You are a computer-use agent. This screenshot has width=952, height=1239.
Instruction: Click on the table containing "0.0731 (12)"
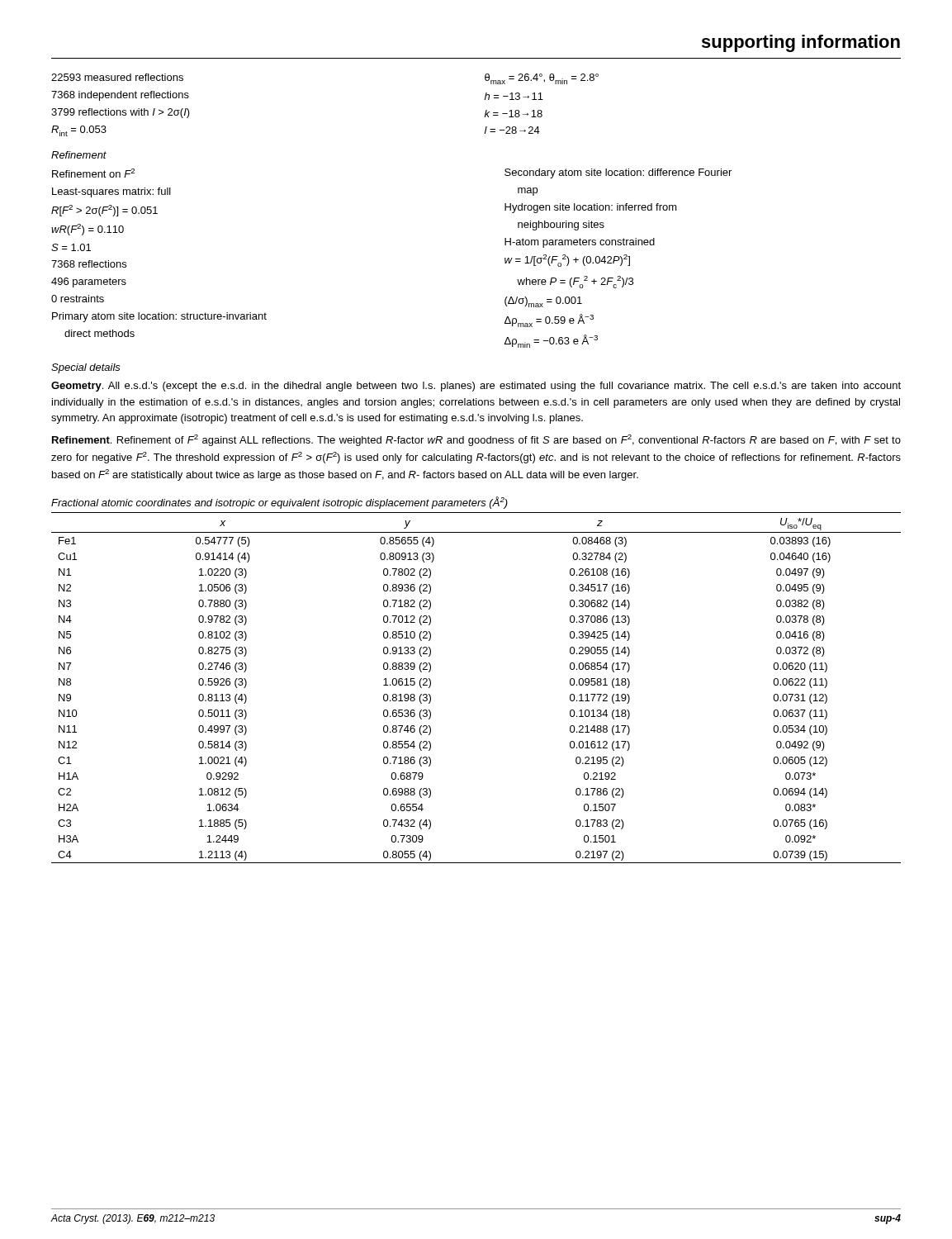pyautogui.click(x=476, y=689)
